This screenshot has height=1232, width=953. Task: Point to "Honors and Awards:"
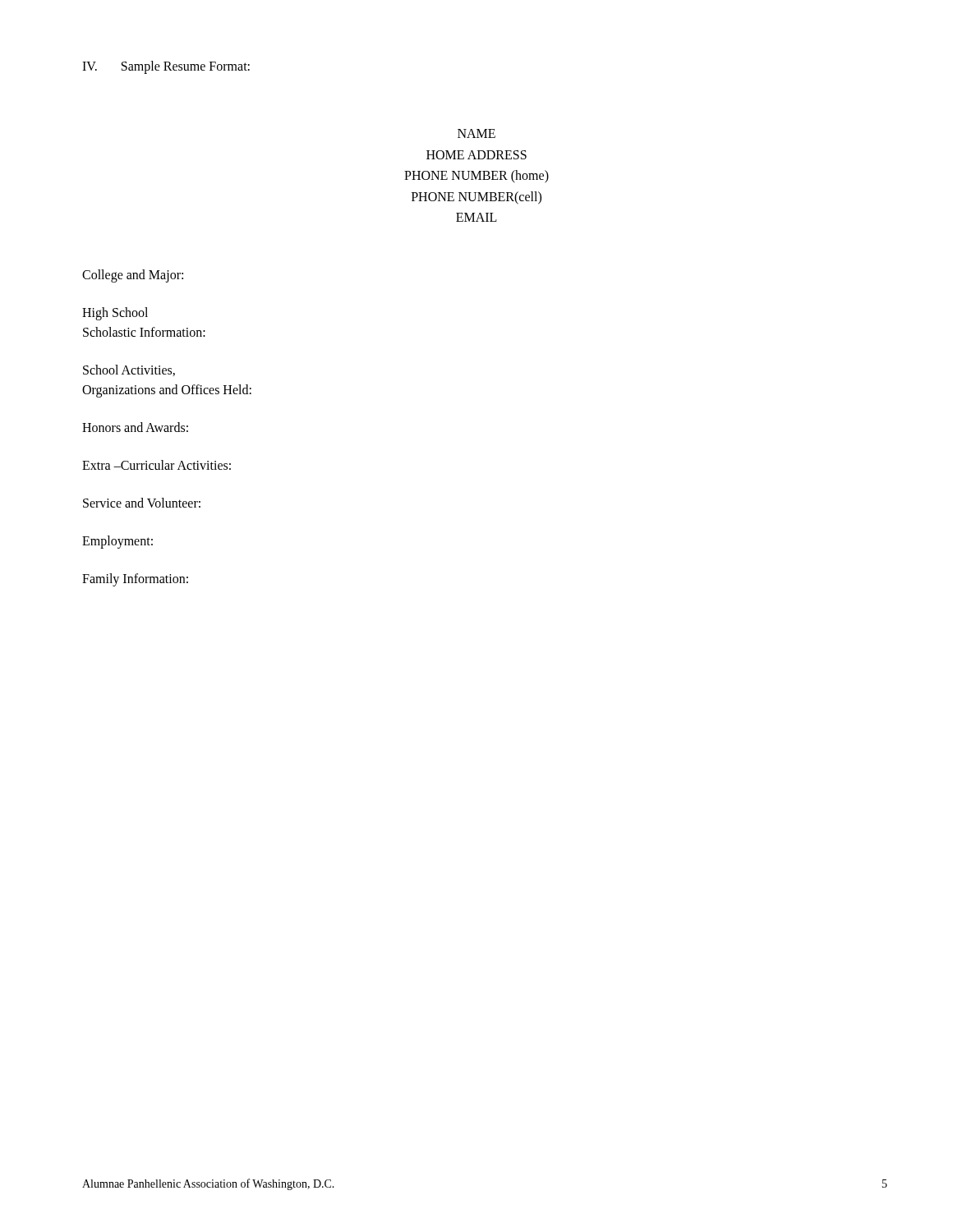click(x=136, y=427)
